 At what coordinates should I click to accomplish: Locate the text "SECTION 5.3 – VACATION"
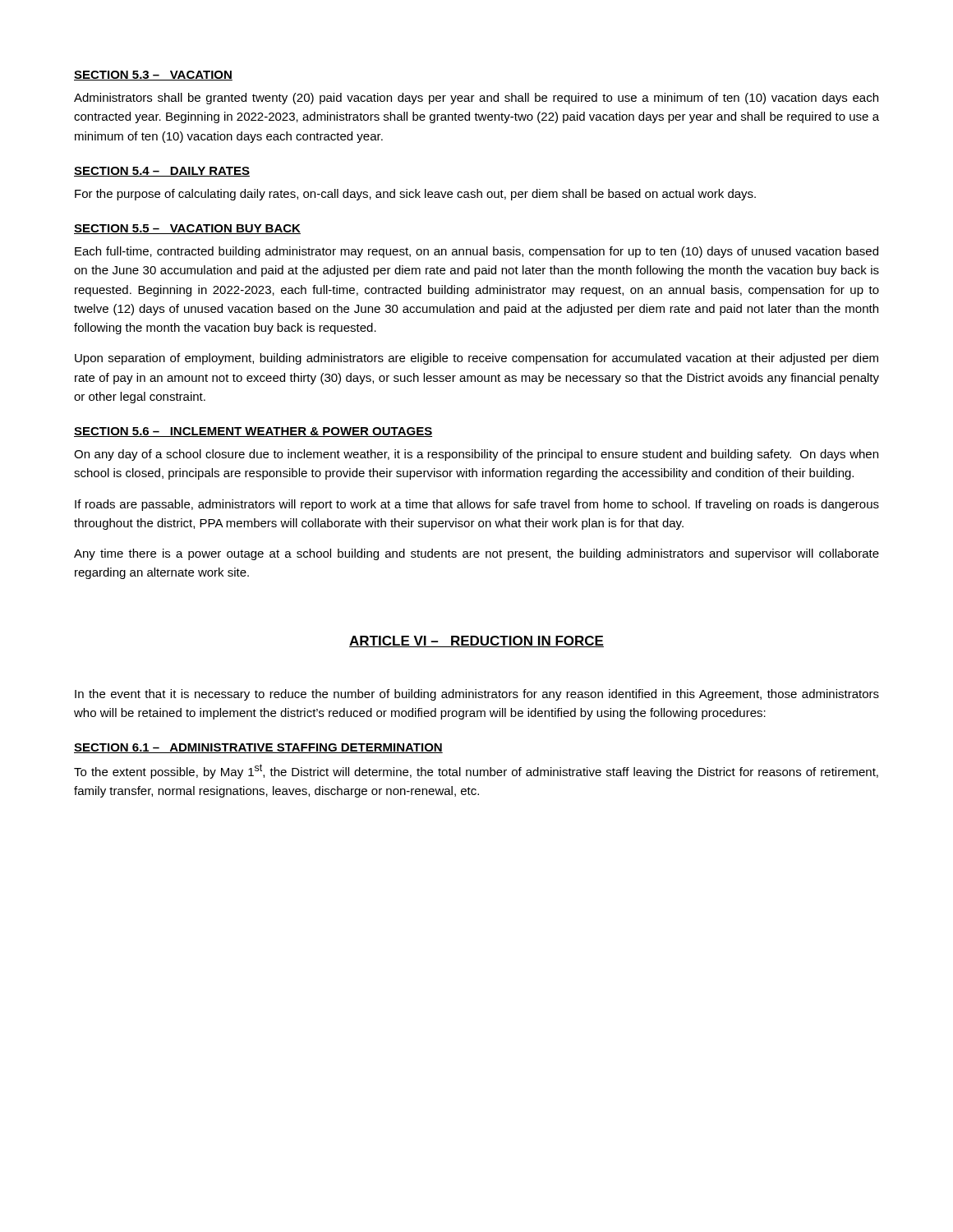pos(153,74)
